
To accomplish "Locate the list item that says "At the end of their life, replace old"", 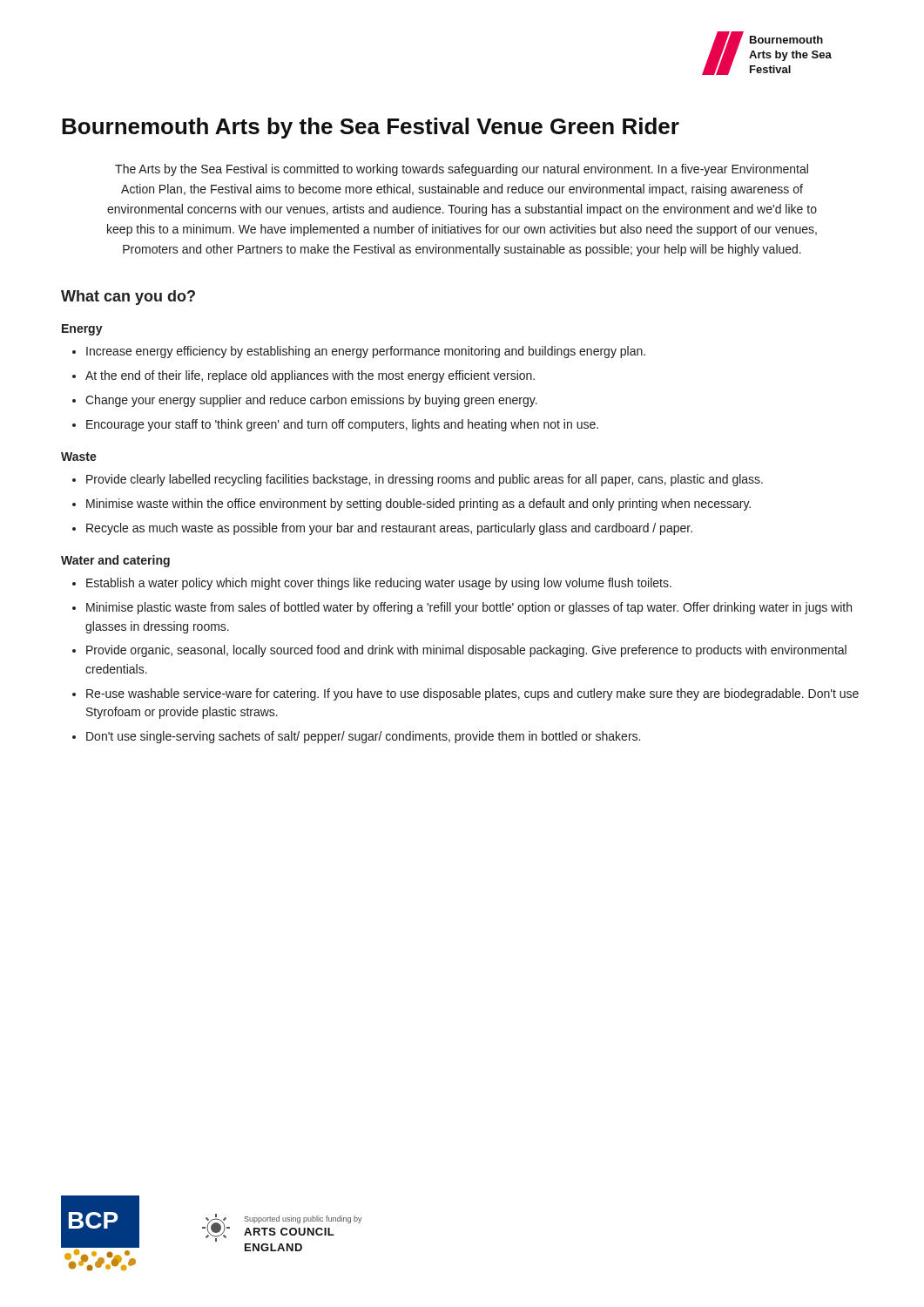I will [462, 376].
